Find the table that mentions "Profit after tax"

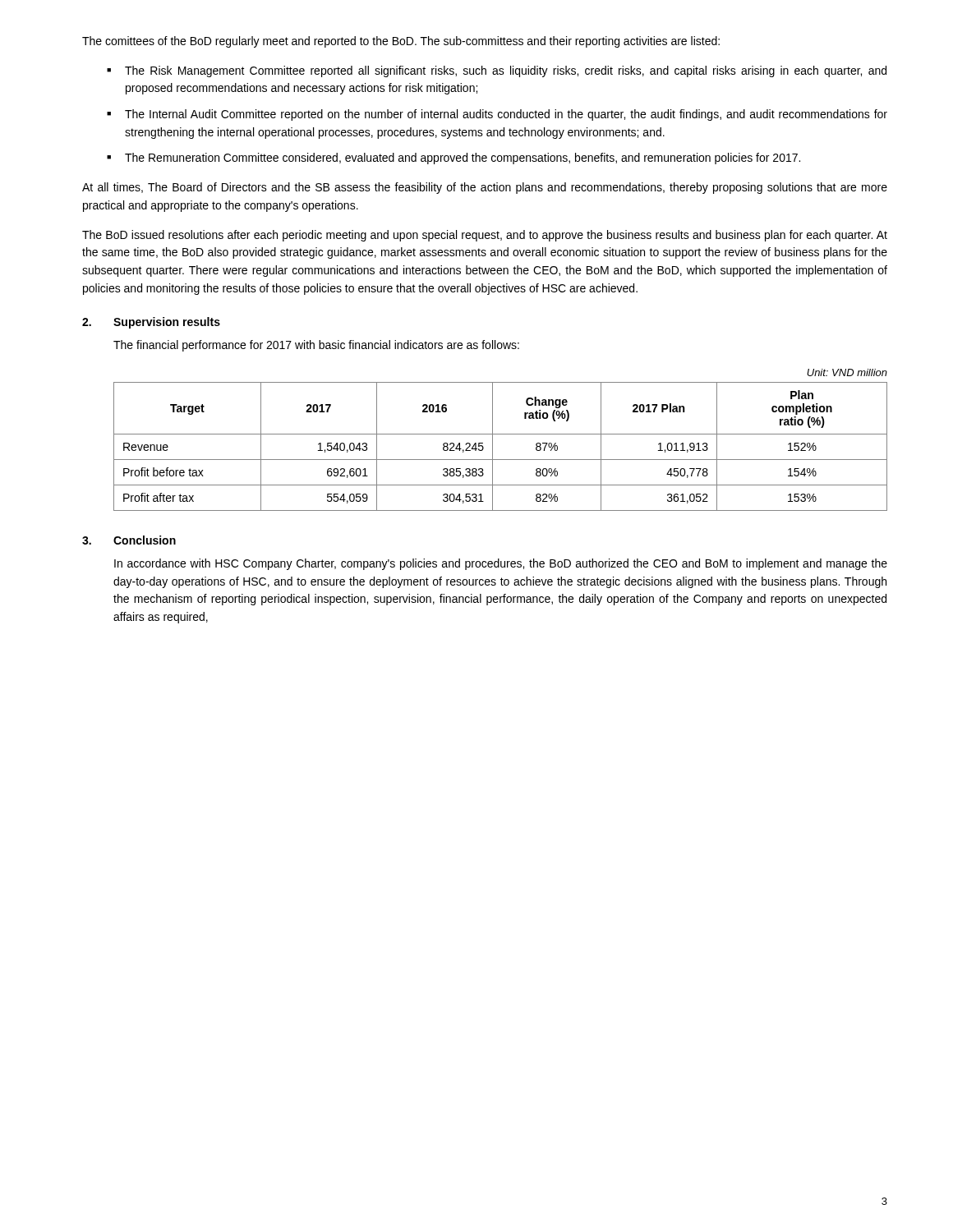(x=500, y=446)
